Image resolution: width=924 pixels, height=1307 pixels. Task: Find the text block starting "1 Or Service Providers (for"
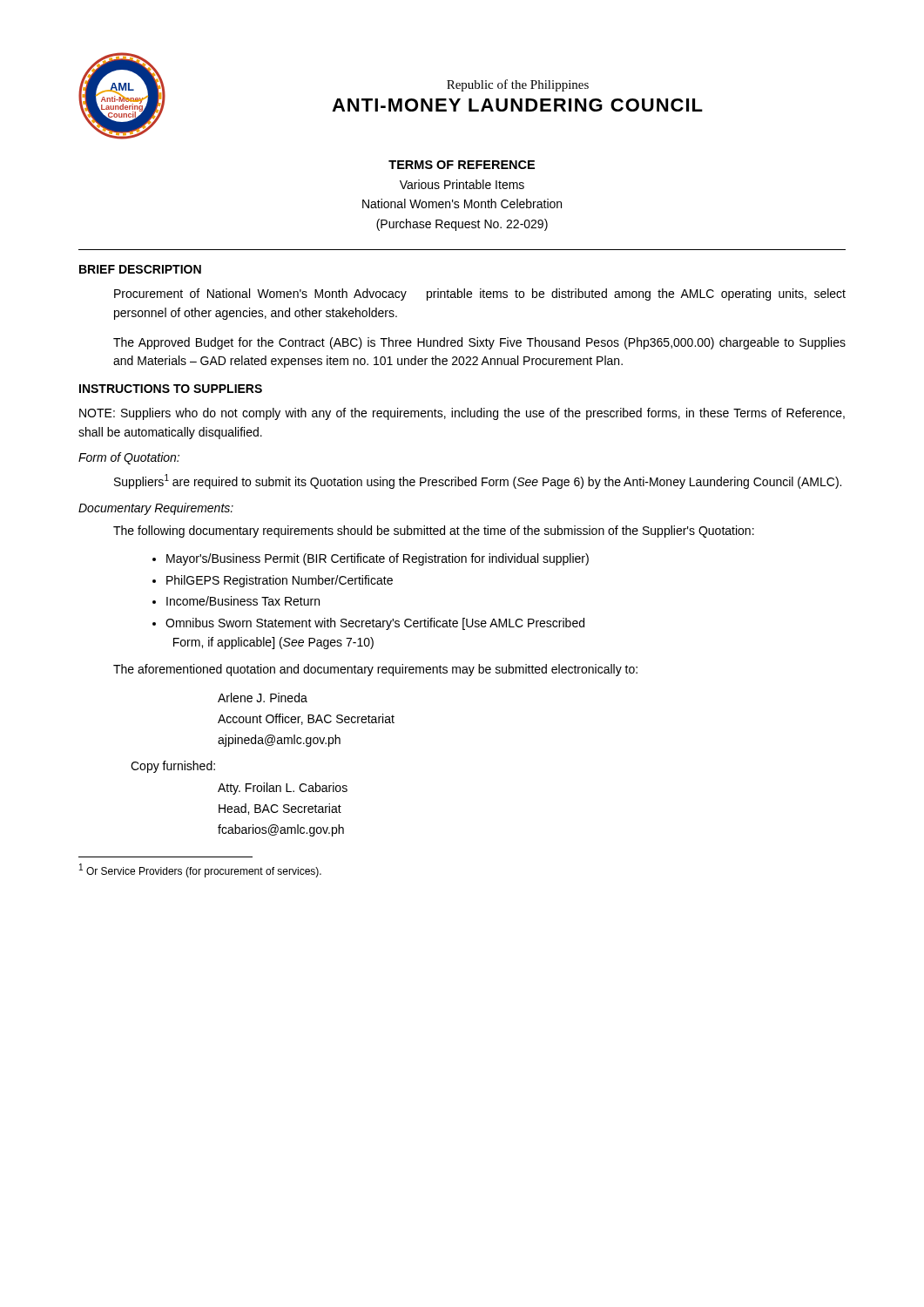(x=200, y=870)
